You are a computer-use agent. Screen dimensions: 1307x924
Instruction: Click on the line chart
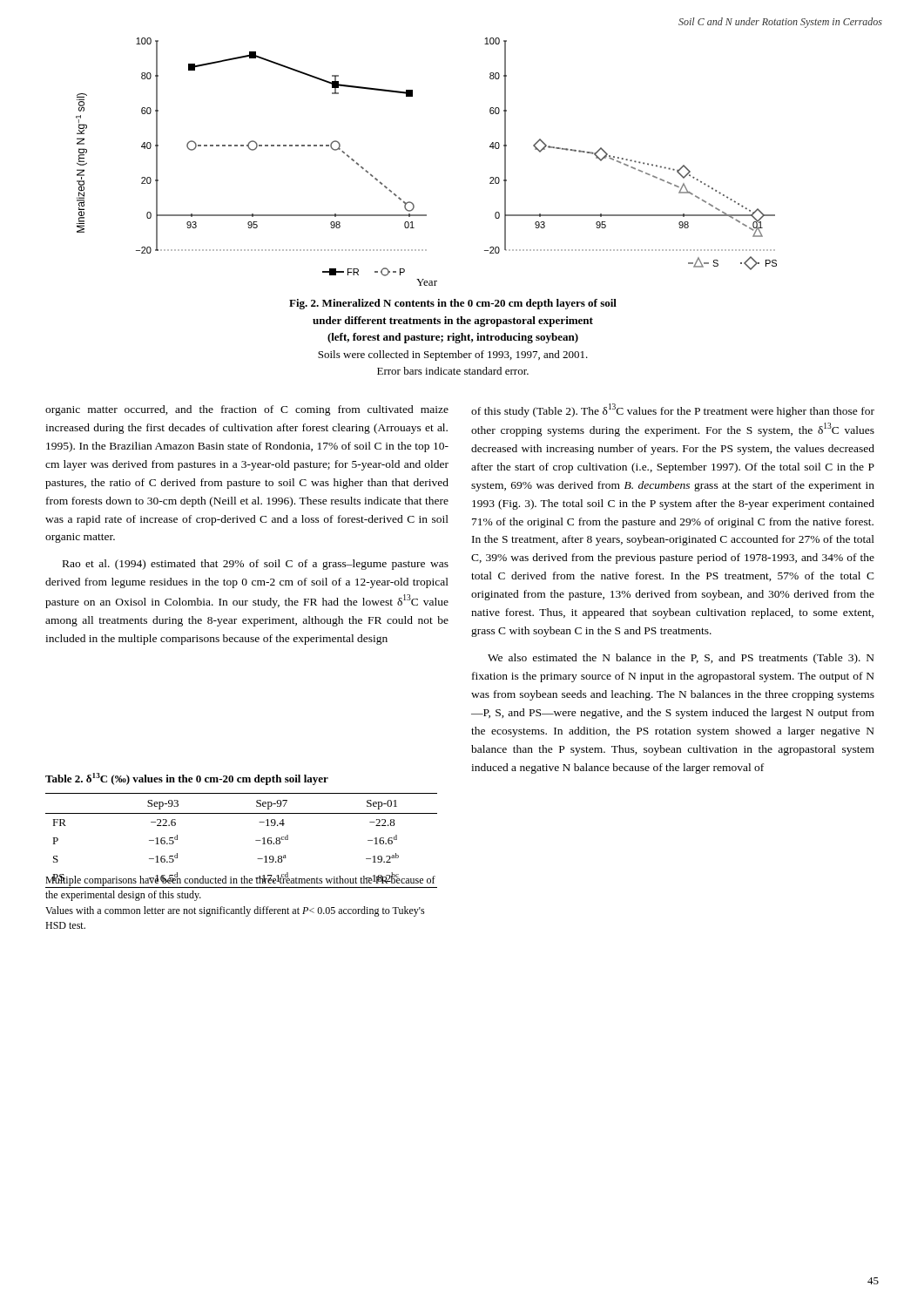click(x=453, y=160)
